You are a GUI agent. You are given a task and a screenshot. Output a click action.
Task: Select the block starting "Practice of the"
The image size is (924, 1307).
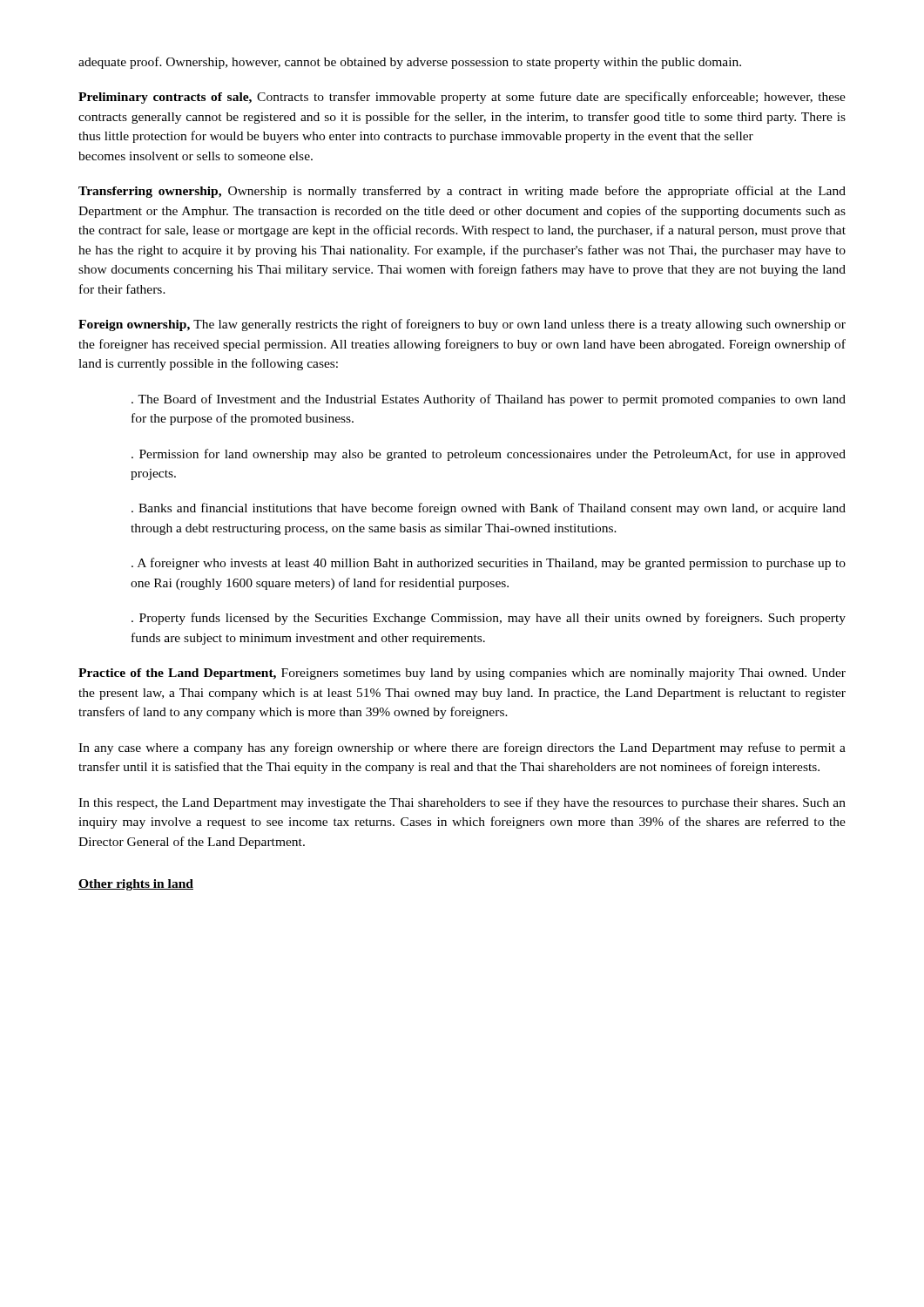point(462,693)
